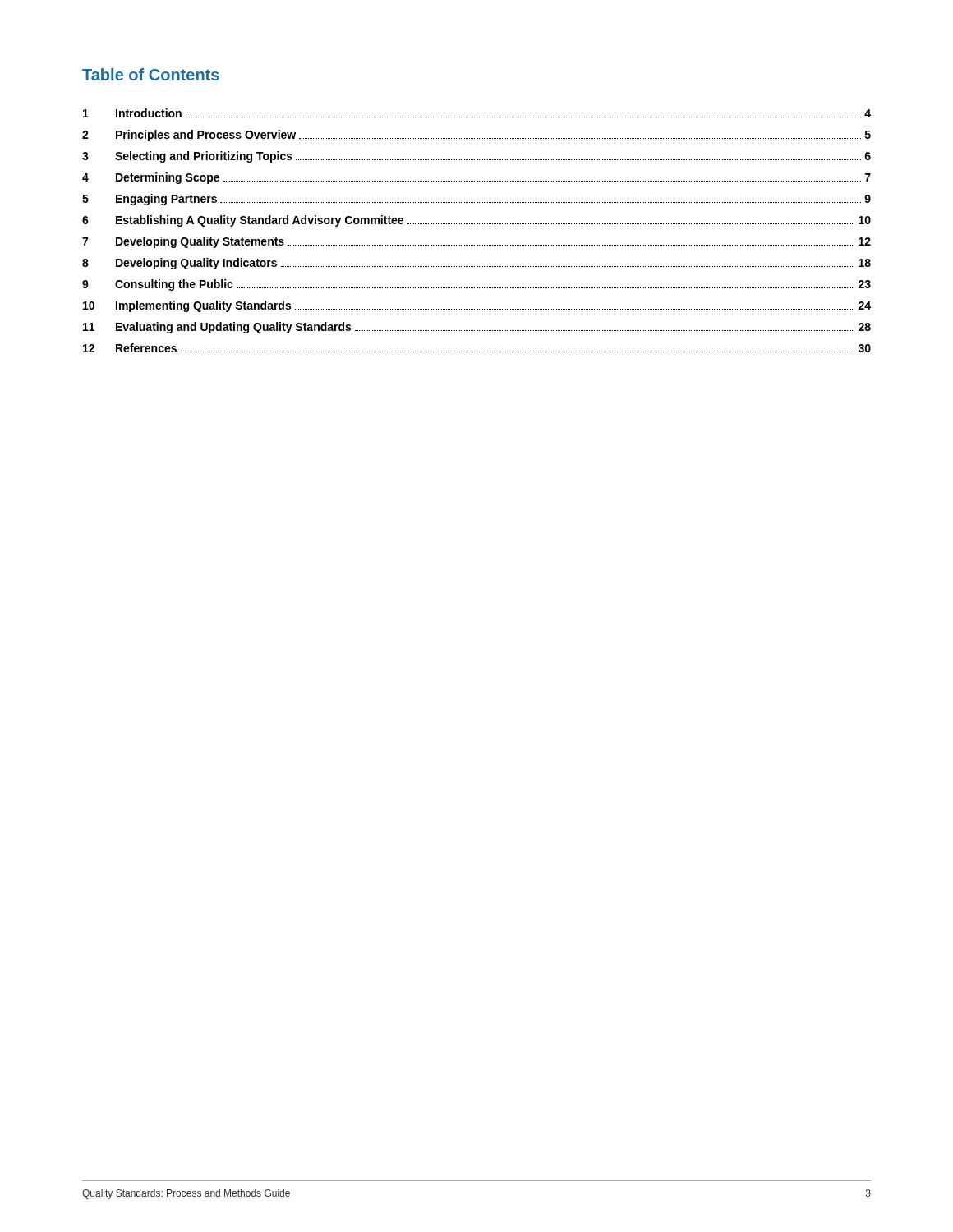Locate the text "12 References 30"
The width and height of the screenshot is (953, 1232).
coord(476,348)
